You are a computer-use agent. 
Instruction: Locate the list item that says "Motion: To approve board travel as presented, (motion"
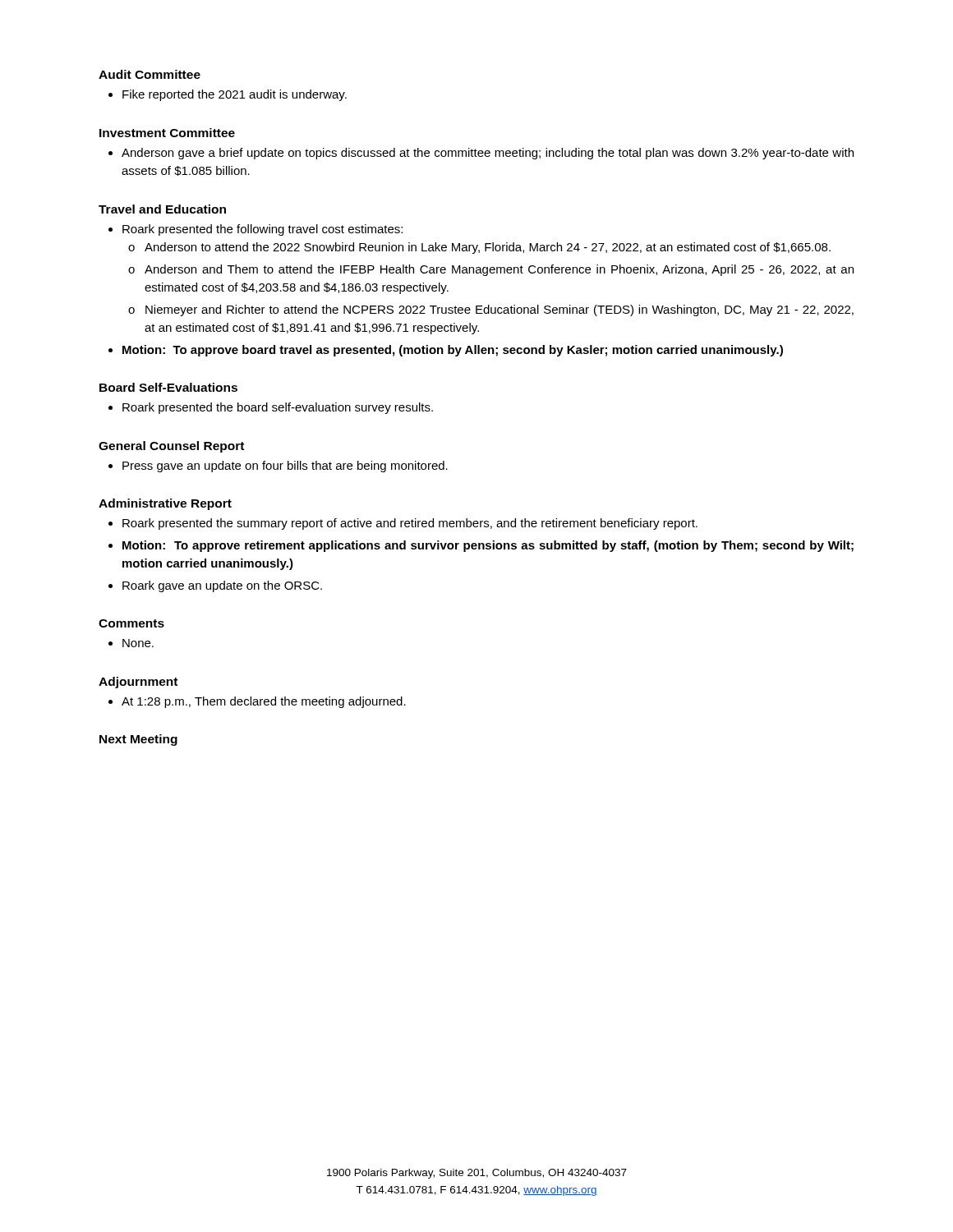pyautogui.click(x=453, y=349)
